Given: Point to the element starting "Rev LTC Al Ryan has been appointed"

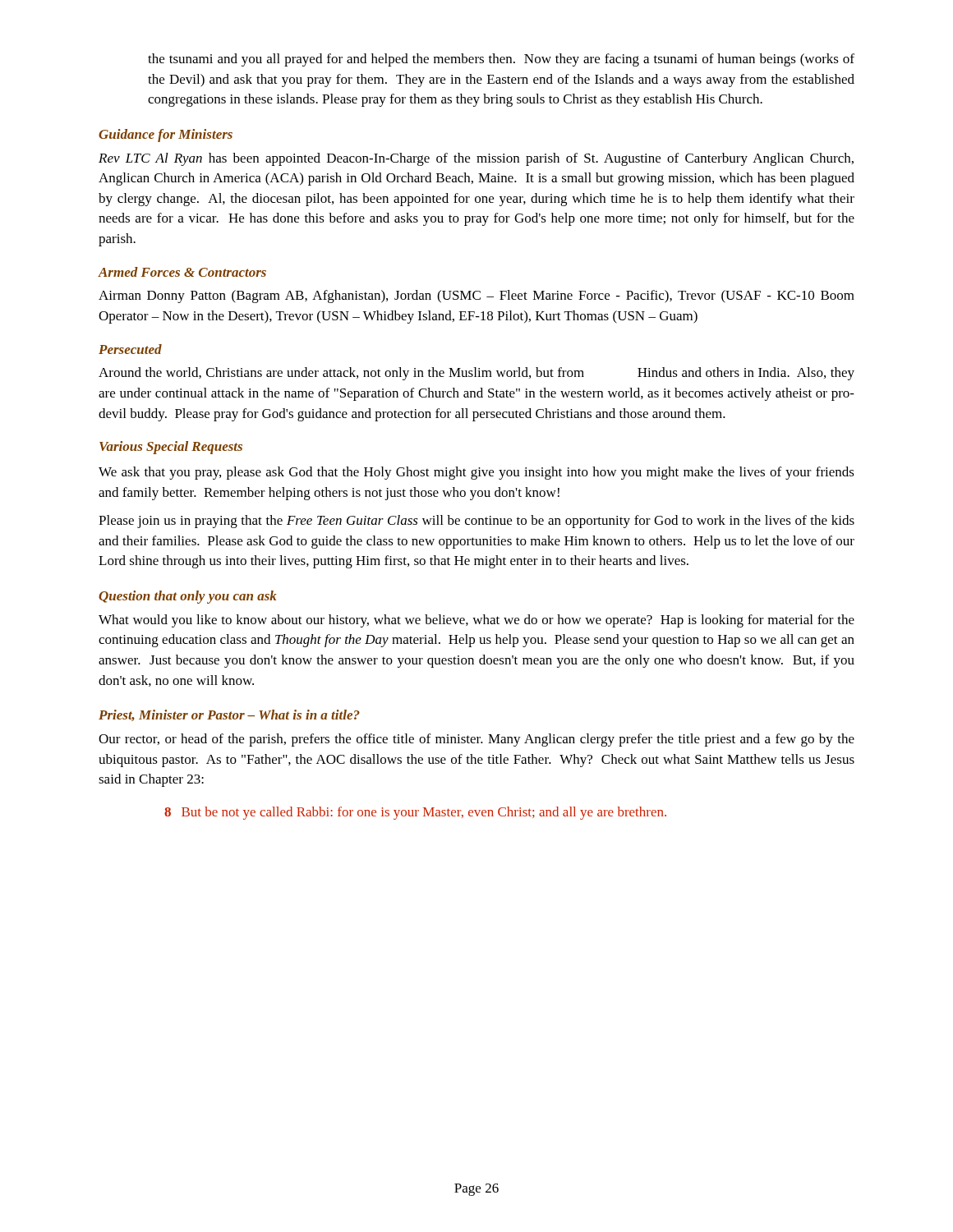Looking at the screenshot, I should point(476,198).
